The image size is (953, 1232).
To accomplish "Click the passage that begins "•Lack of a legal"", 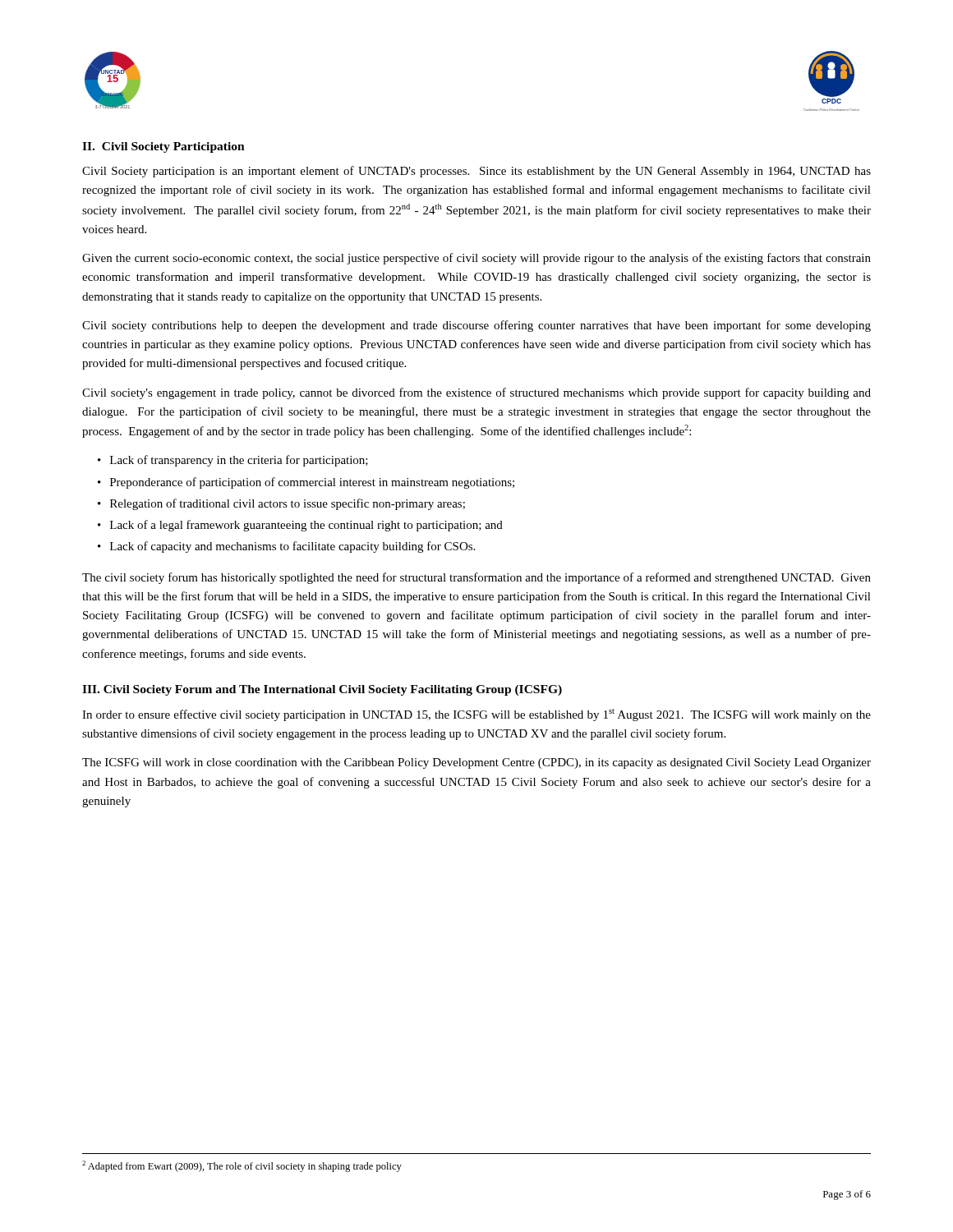I will click(300, 525).
